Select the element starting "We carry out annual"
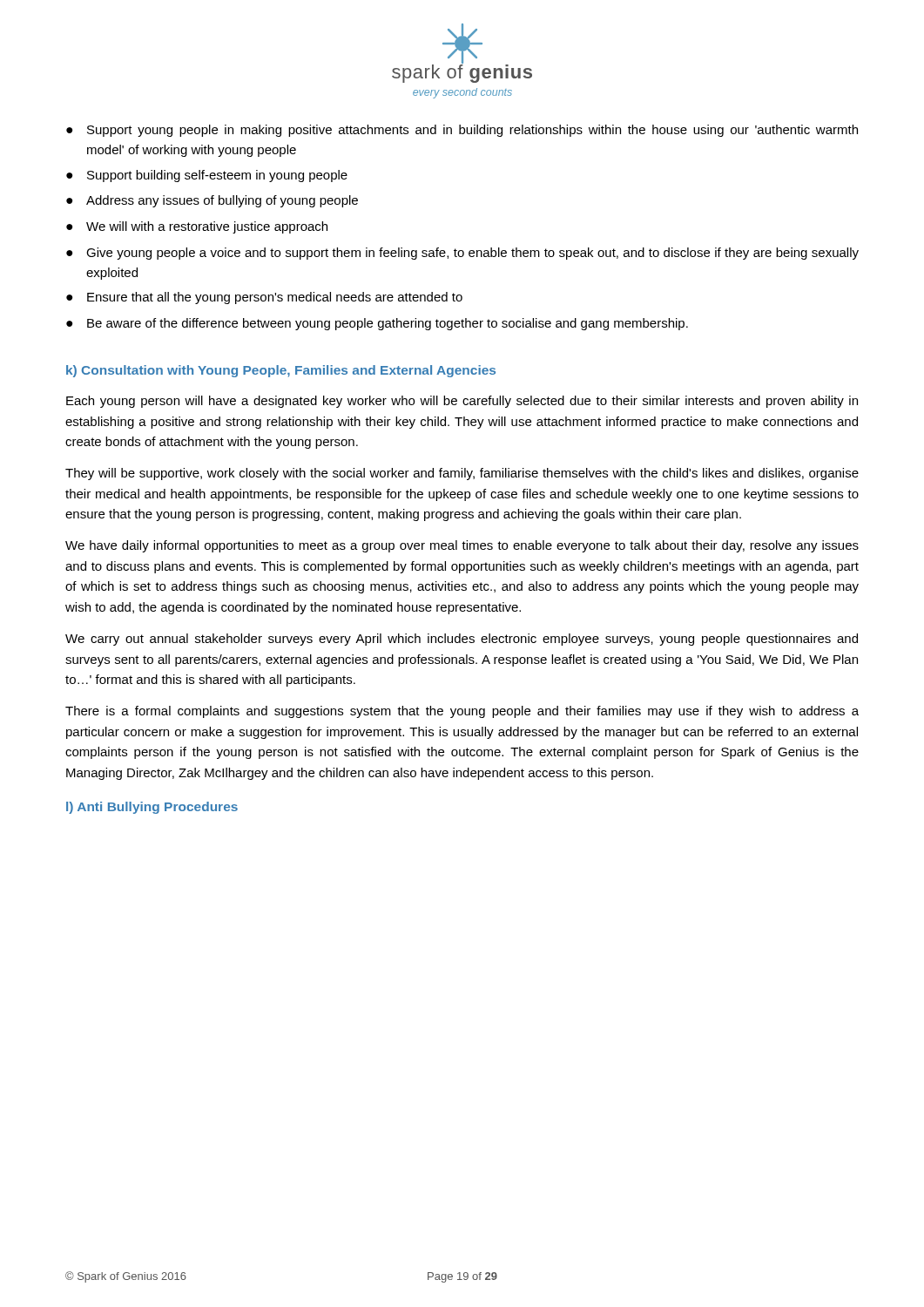924x1307 pixels. pyautogui.click(x=462, y=659)
